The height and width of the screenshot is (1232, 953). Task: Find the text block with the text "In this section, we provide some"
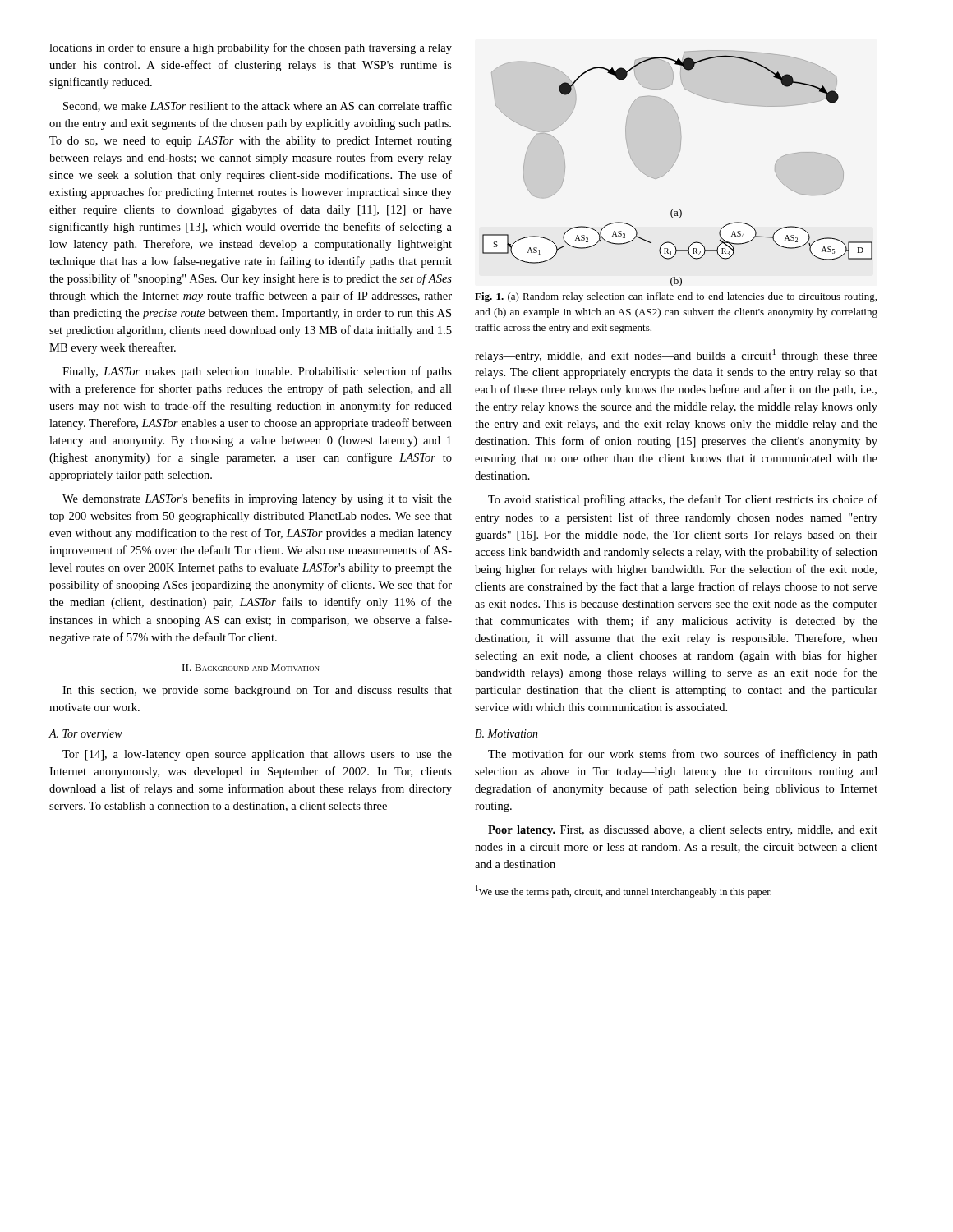pos(251,699)
